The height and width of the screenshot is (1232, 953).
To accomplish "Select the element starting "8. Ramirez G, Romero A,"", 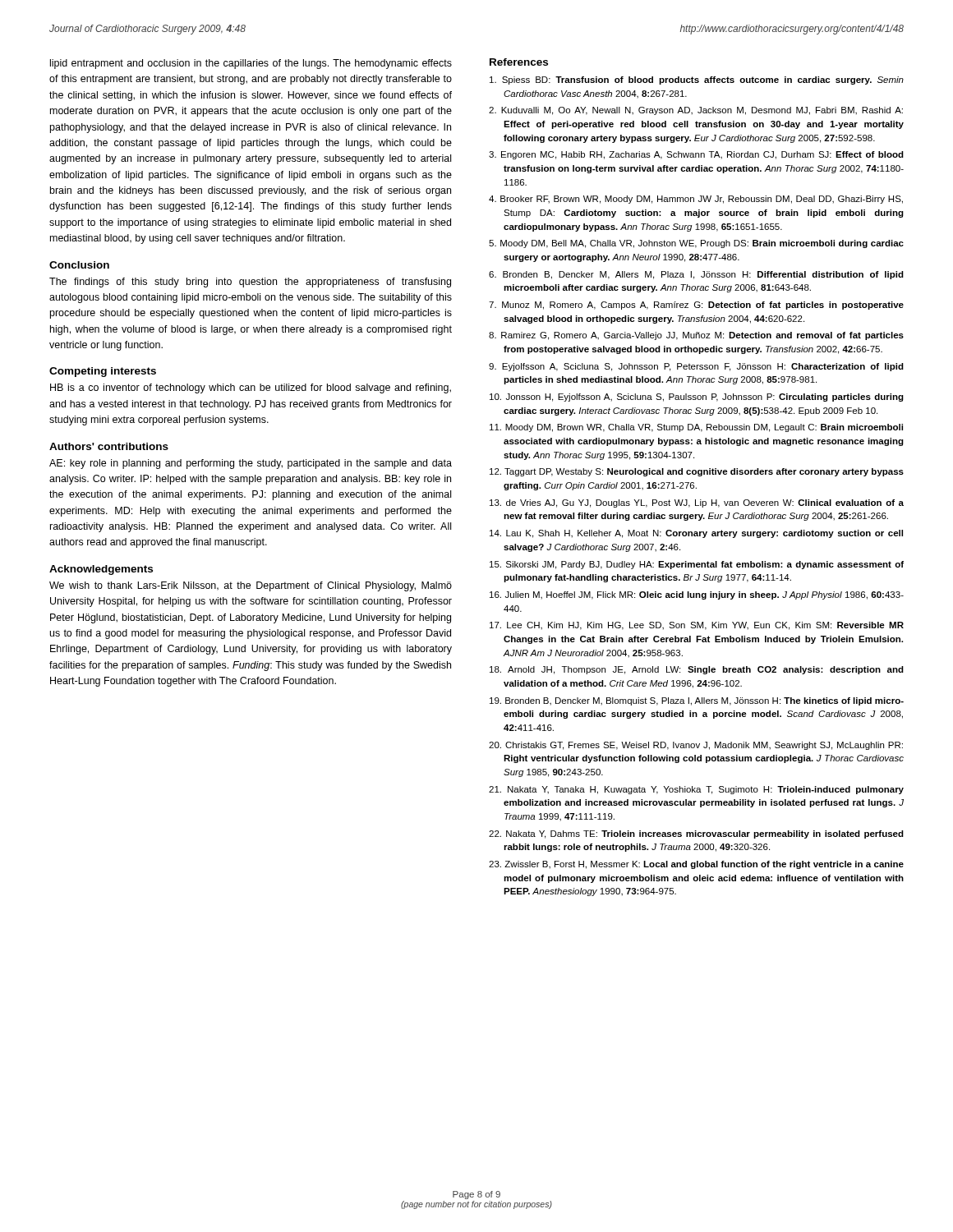I will pyautogui.click(x=696, y=342).
